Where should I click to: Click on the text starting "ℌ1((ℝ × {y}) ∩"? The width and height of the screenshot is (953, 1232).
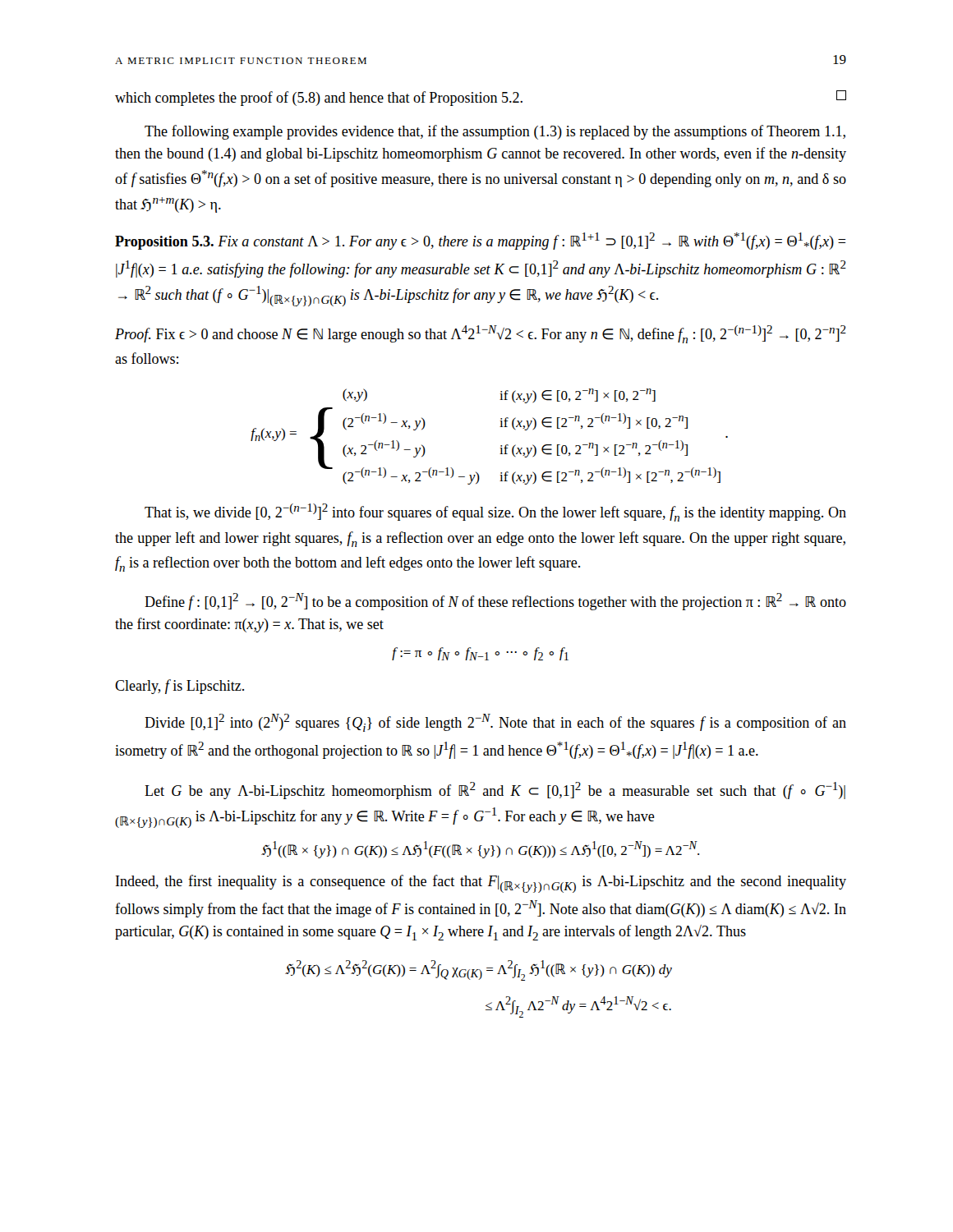pyautogui.click(x=481, y=848)
